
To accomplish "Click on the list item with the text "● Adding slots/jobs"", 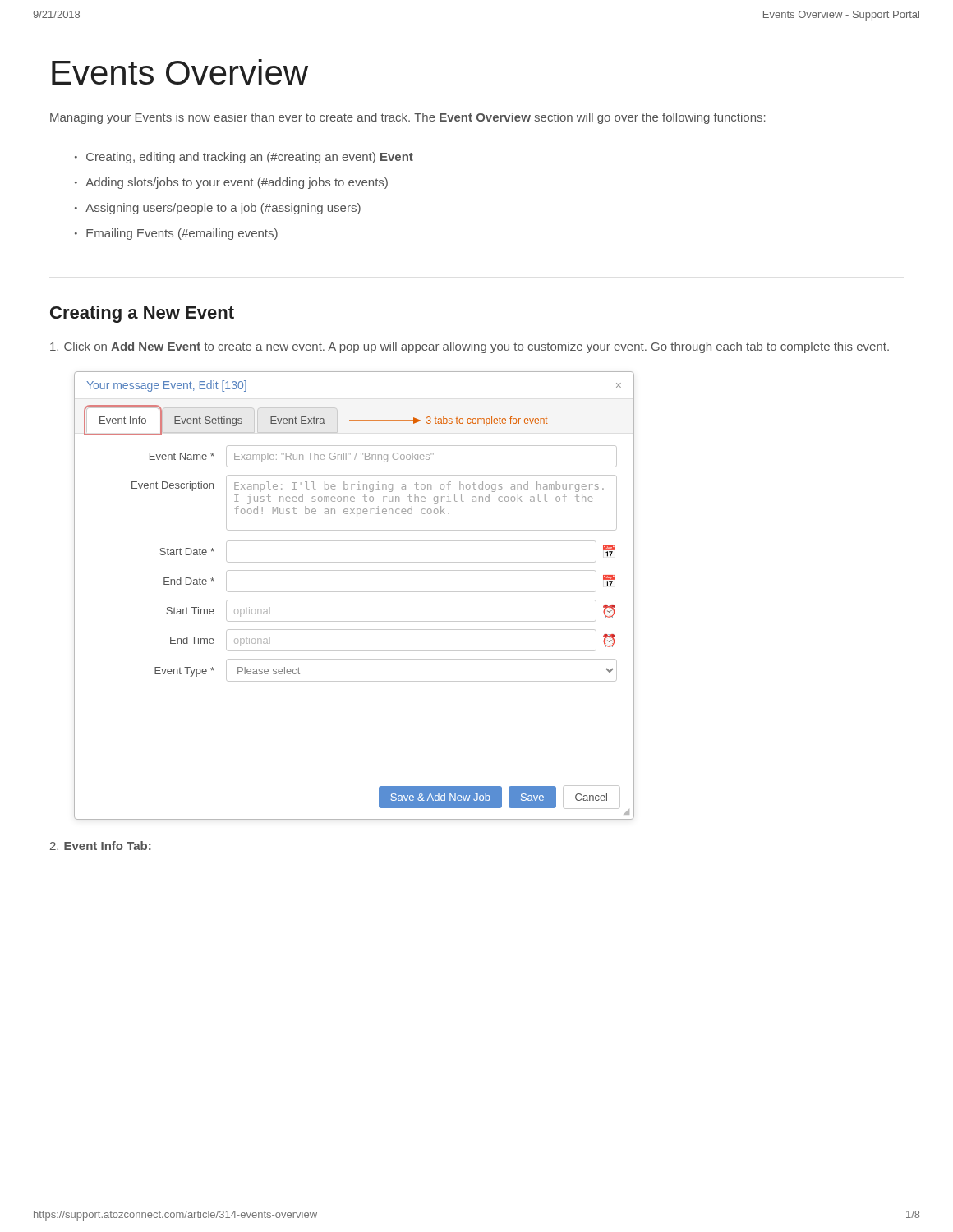I will click(231, 182).
